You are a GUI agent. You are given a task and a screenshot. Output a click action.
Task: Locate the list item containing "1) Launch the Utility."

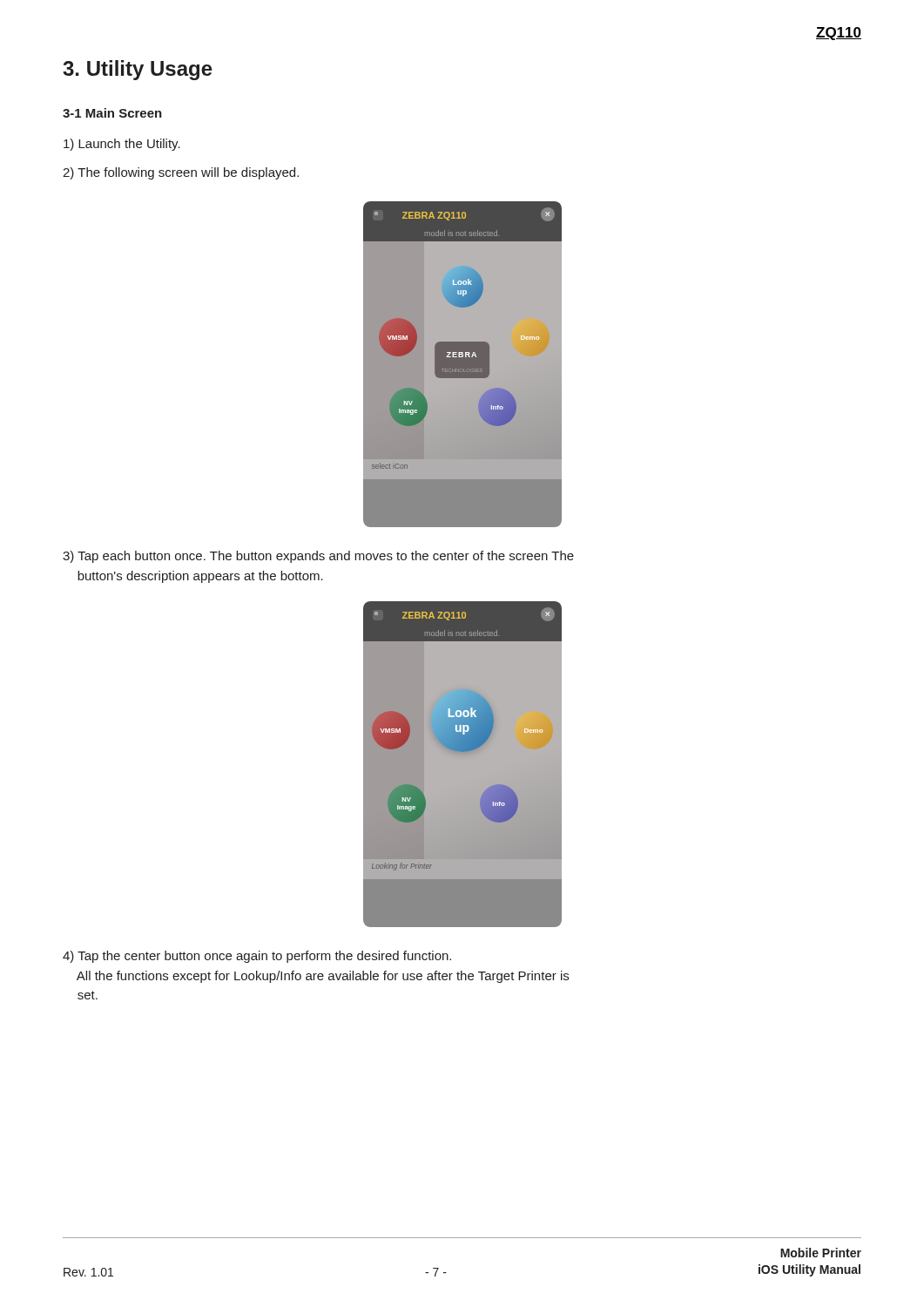point(122,143)
